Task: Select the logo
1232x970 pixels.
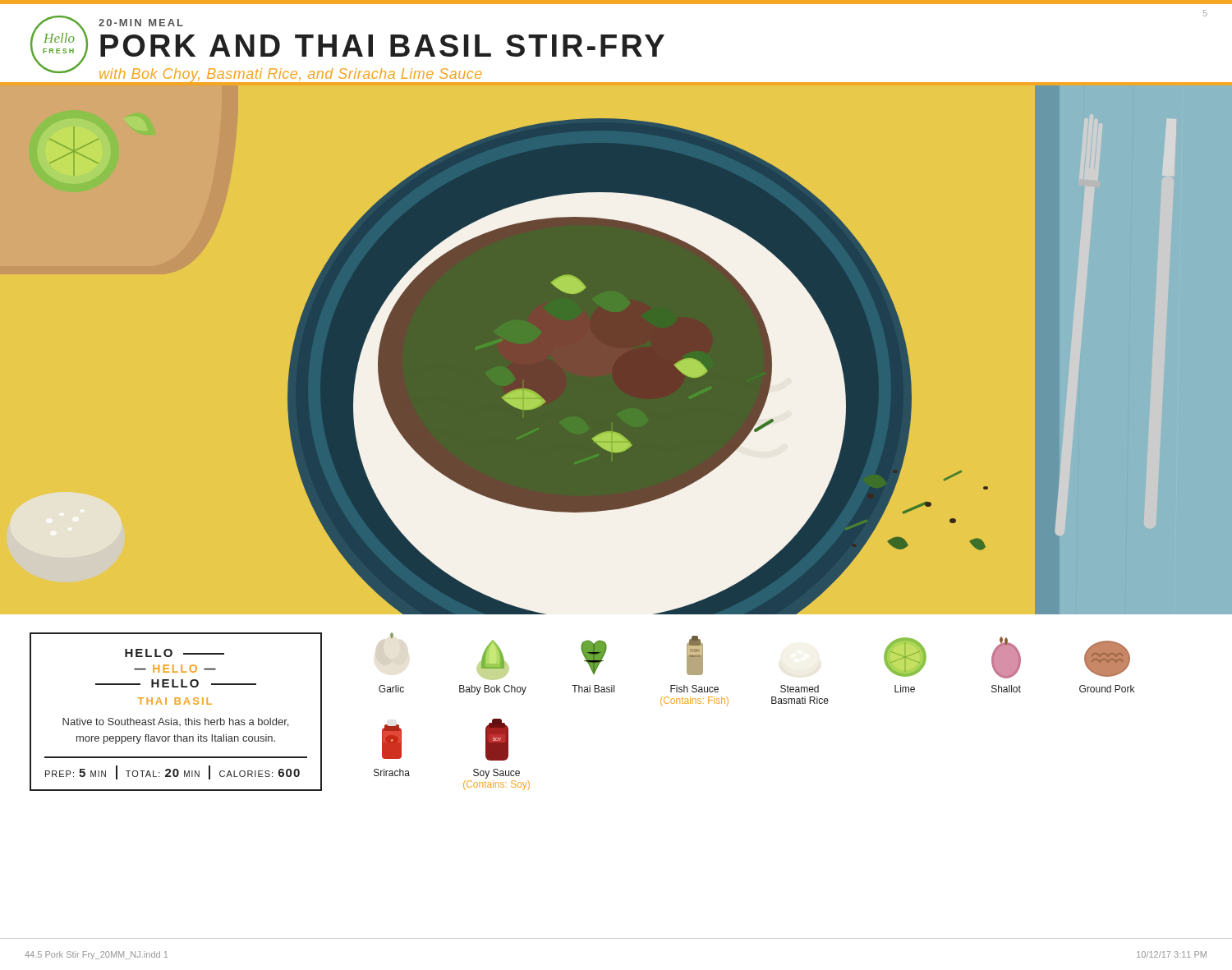Action: point(59,44)
